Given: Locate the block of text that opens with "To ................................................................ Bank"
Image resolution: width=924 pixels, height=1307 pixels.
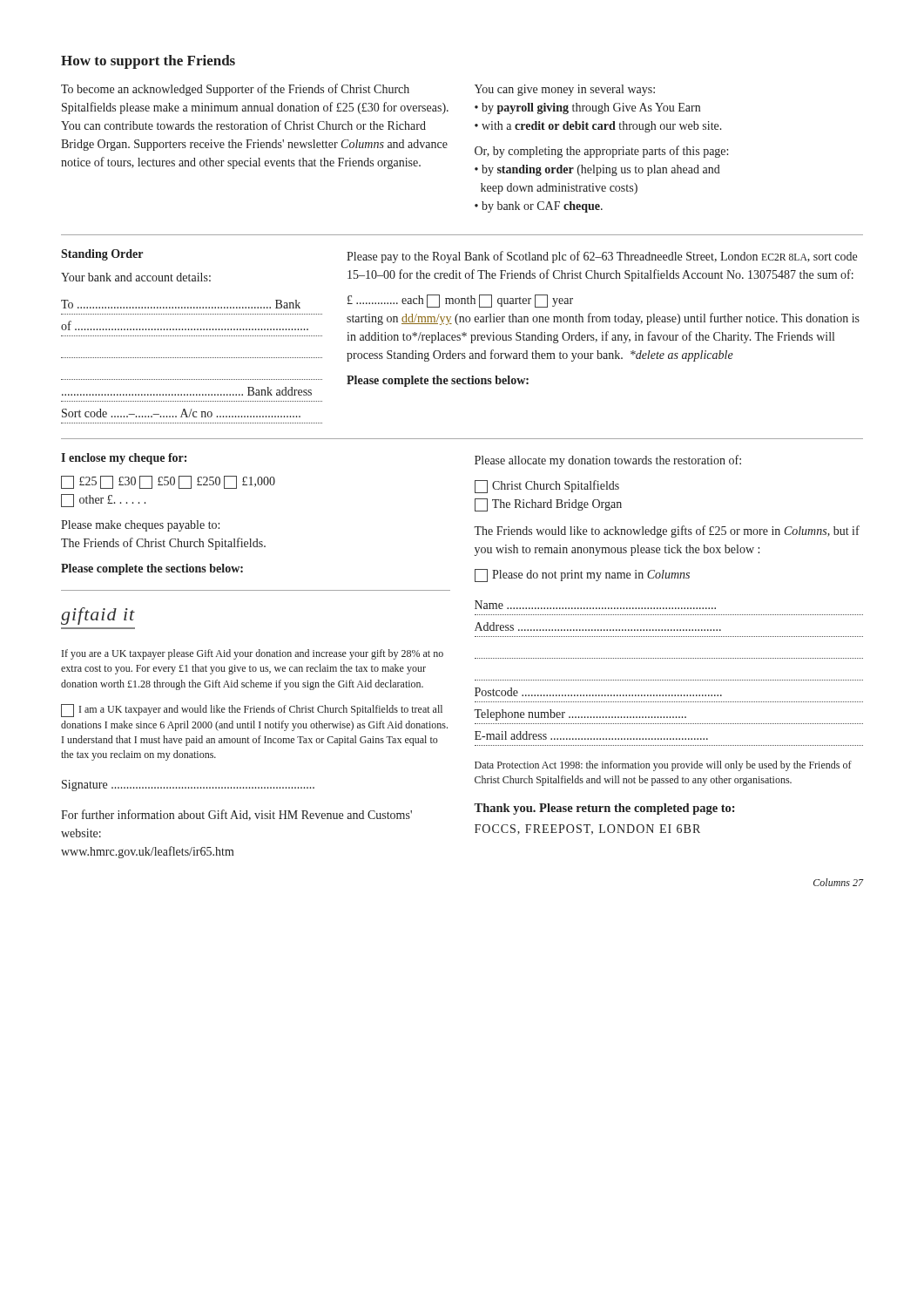Looking at the screenshot, I should point(192,359).
